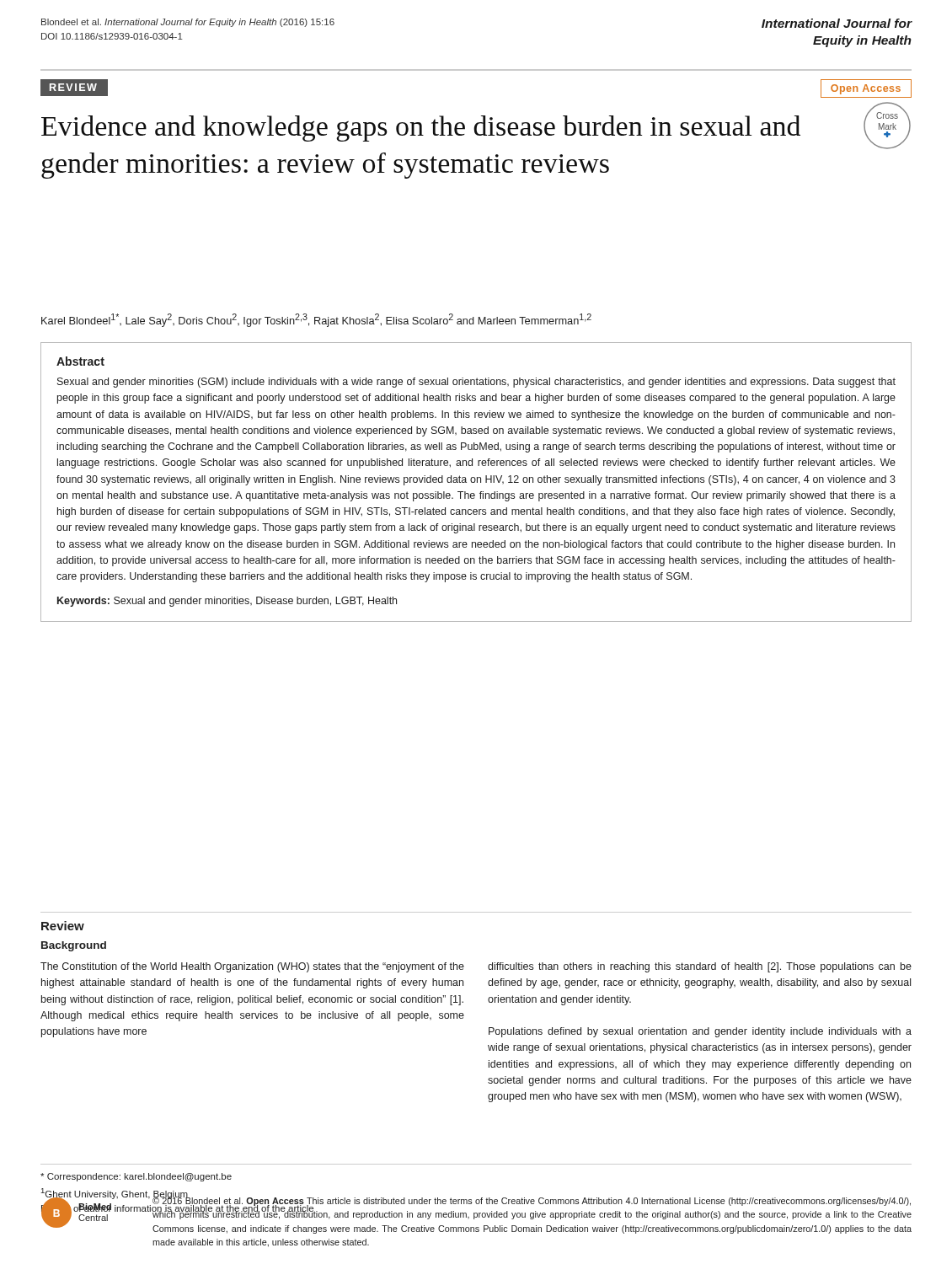Click the passage that begins "difficulties than others"

click(x=700, y=1031)
